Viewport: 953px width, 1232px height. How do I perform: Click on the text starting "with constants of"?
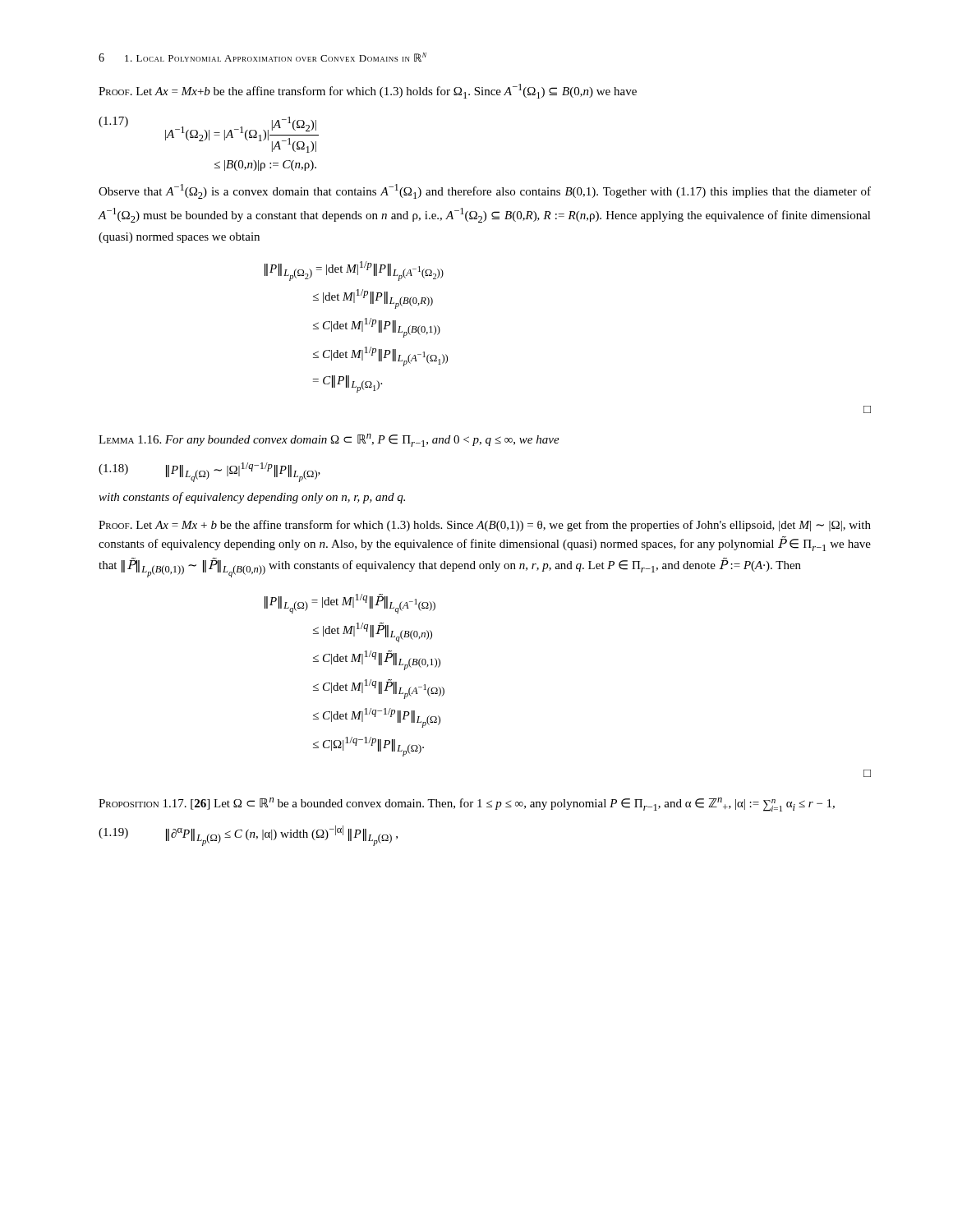(x=252, y=497)
